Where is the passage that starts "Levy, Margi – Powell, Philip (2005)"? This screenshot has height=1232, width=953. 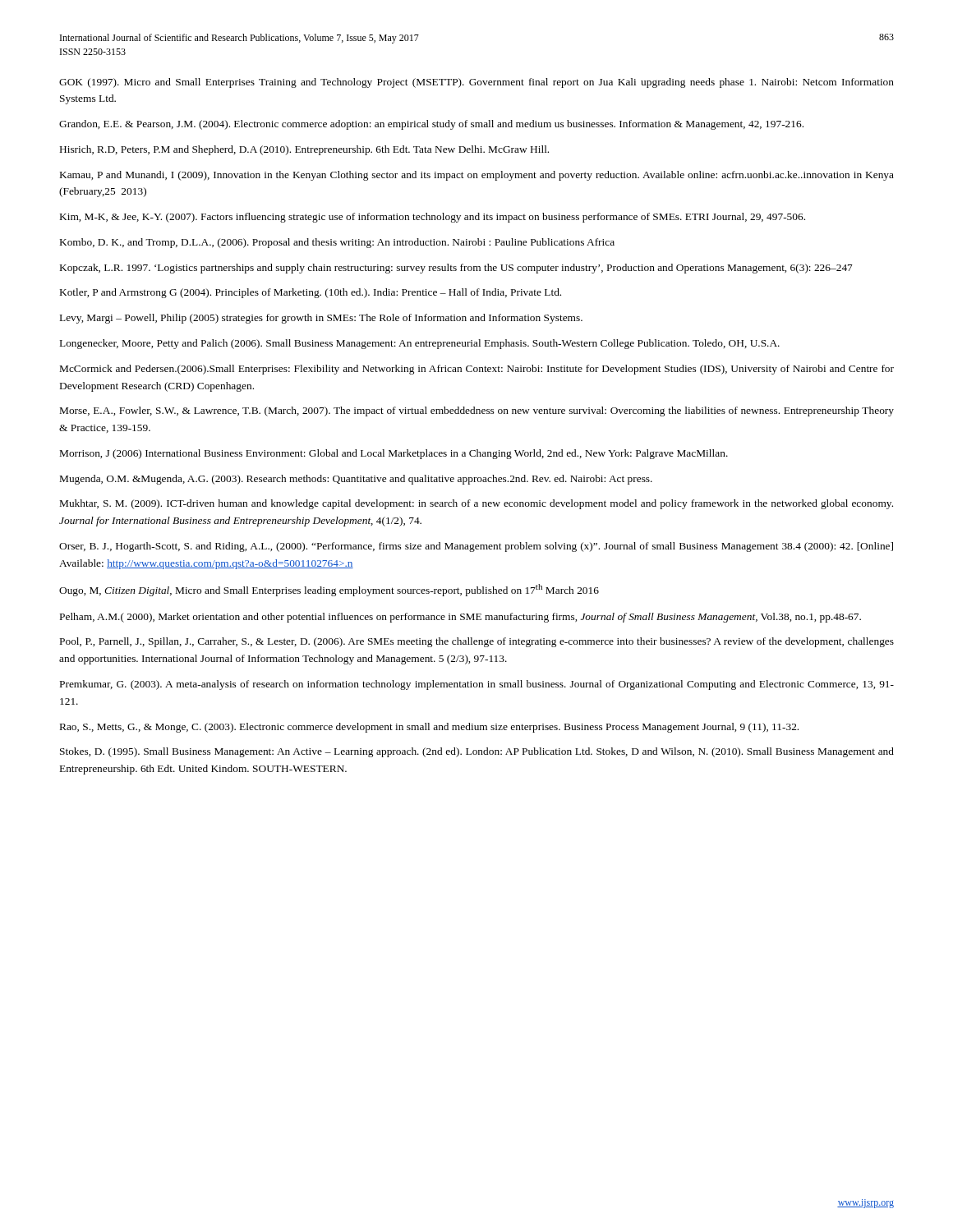tap(321, 318)
